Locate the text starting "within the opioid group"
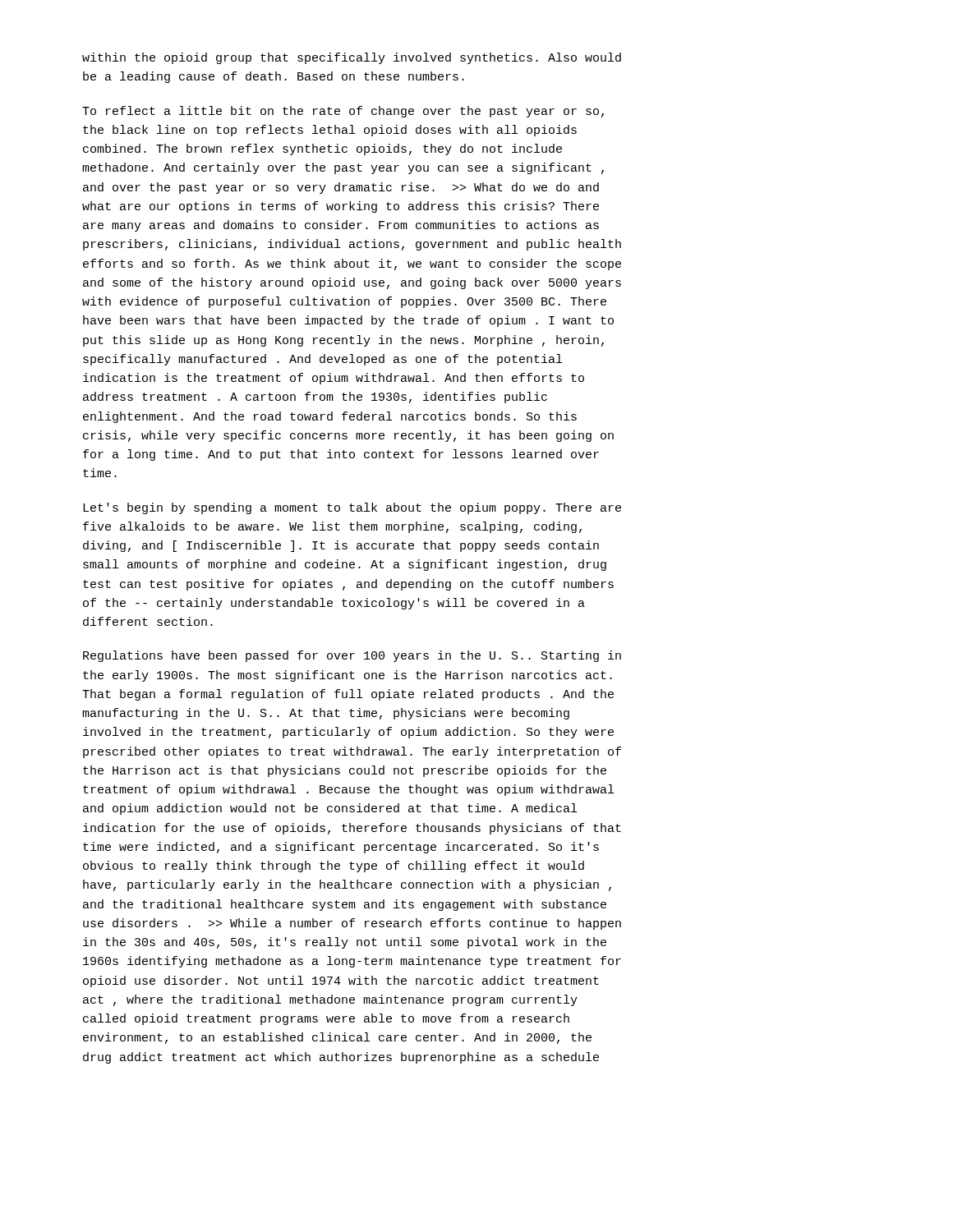This screenshot has width=953, height=1232. [x=352, y=68]
